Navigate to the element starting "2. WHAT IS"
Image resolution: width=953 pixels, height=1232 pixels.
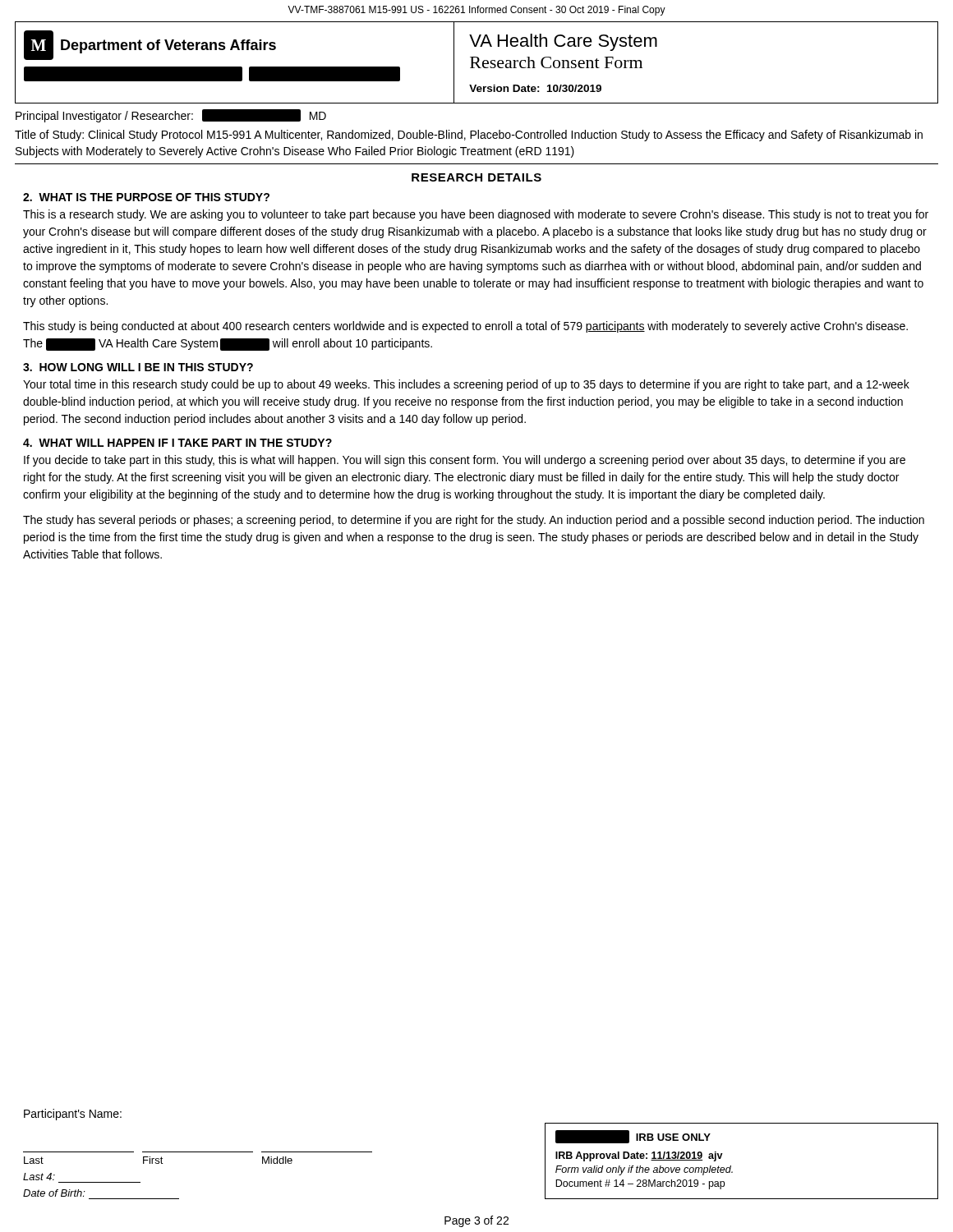147,197
